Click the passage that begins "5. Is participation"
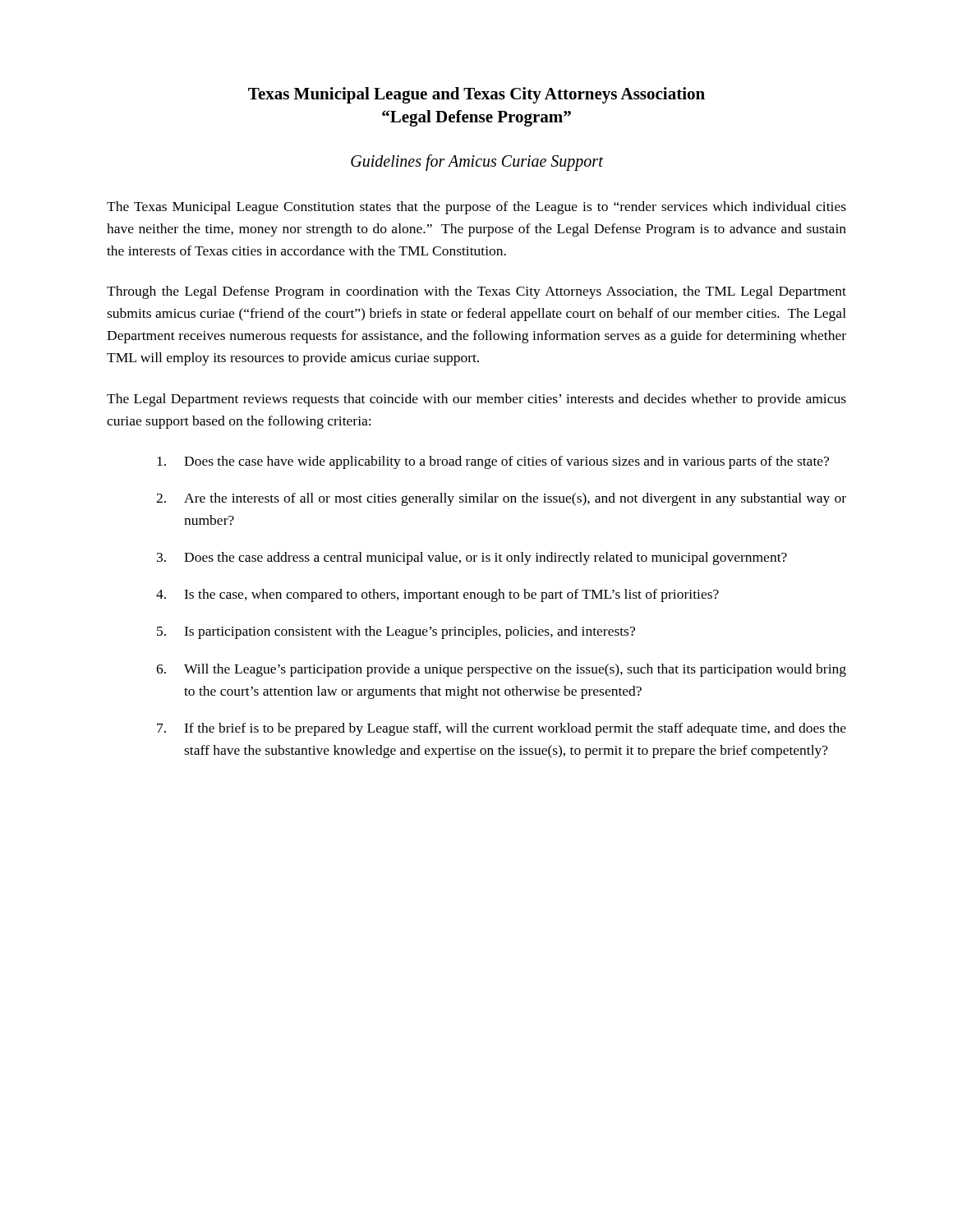 501,632
